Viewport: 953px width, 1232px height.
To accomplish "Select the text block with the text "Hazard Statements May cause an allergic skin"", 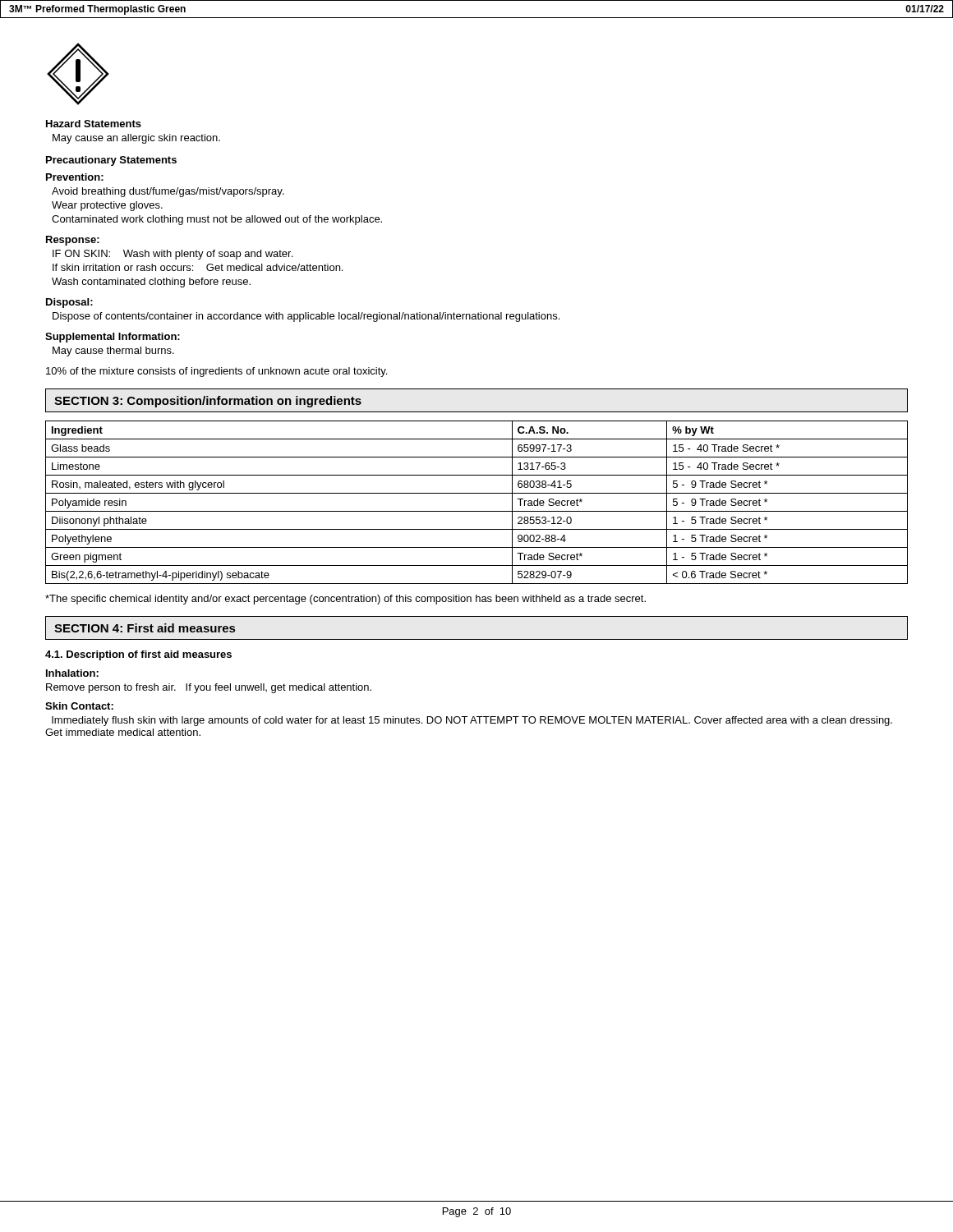I will (94, 124).
